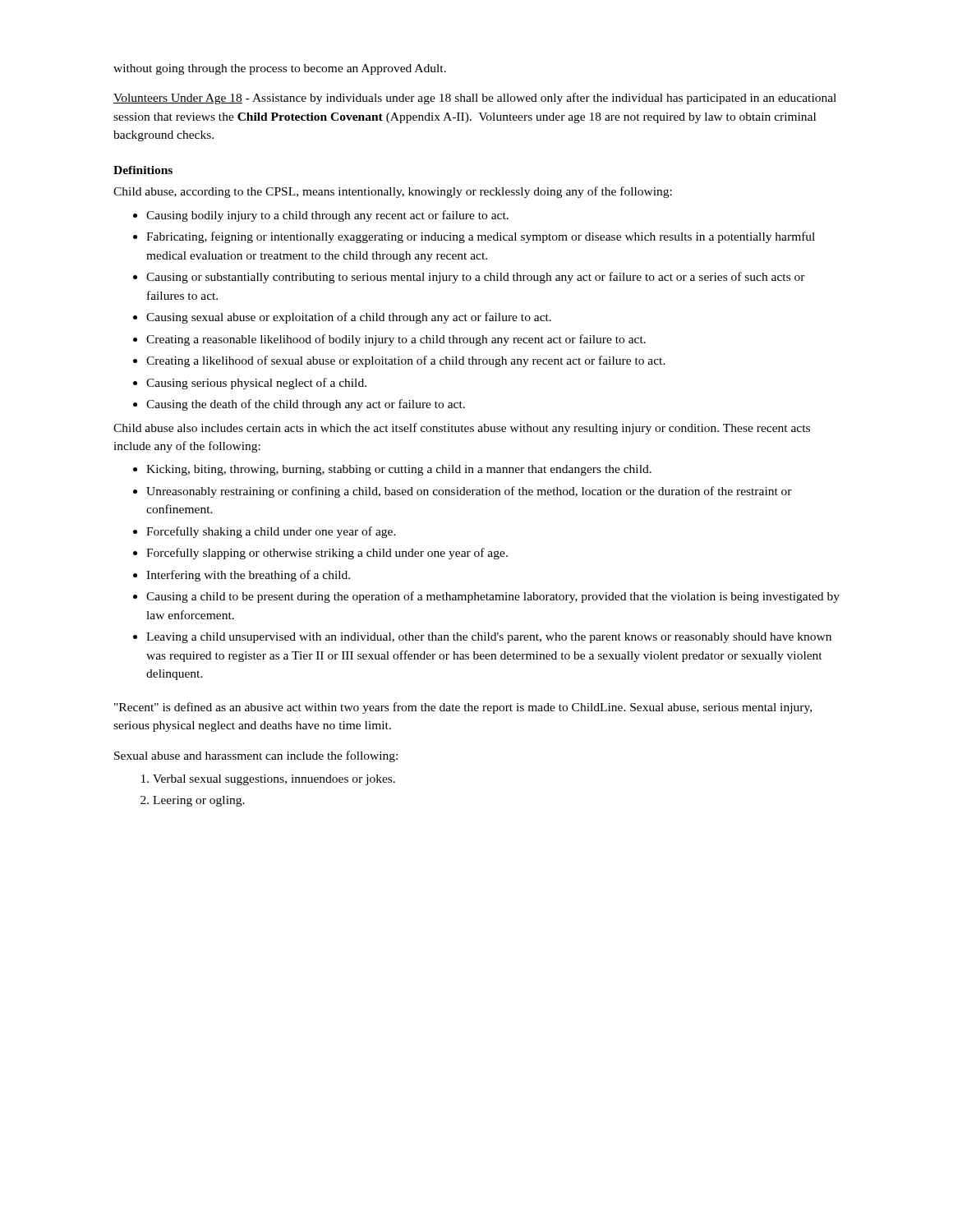Locate the text starting "Leaving a child unsupervised"

489,655
